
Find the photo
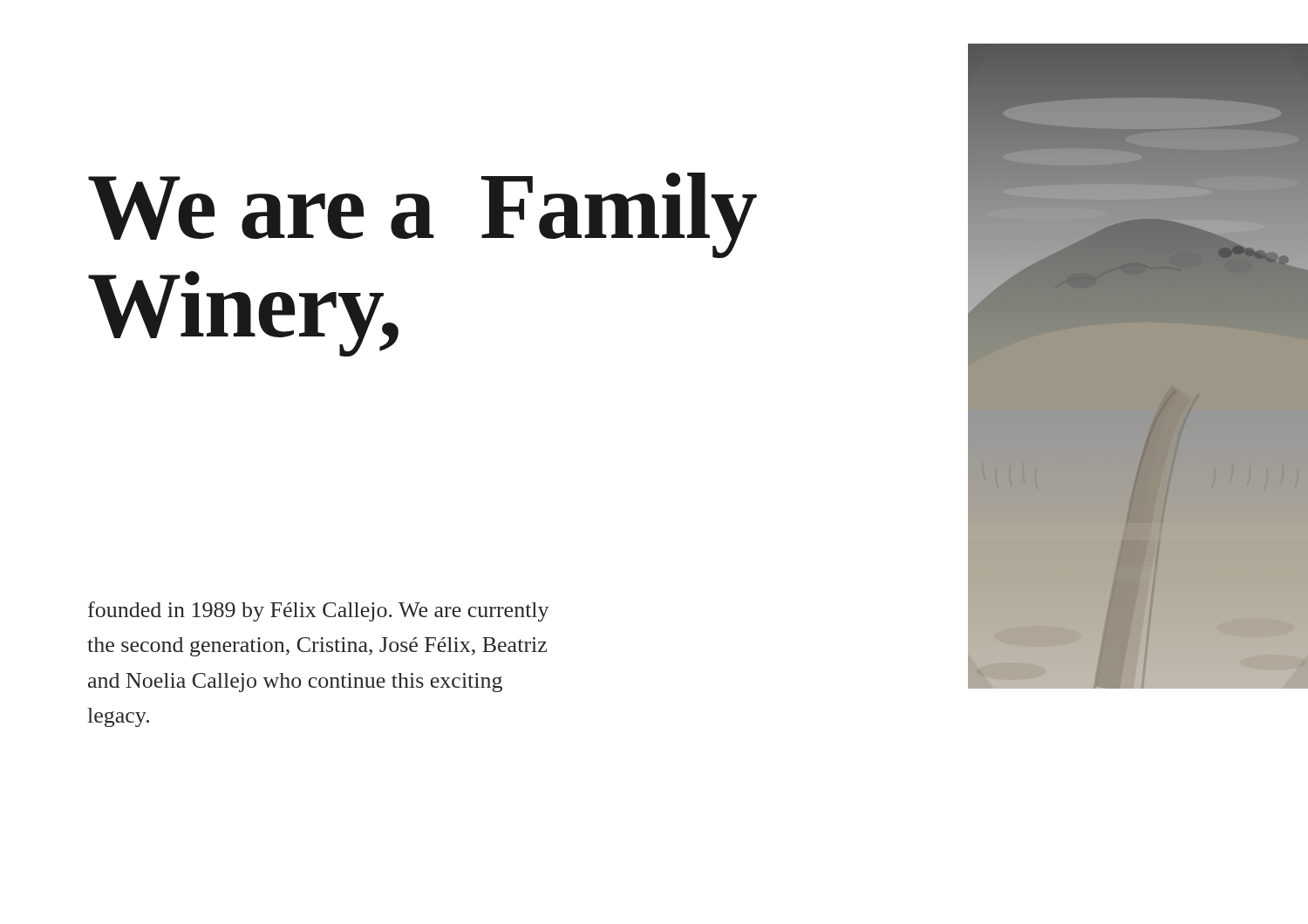tap(1138, 366)
